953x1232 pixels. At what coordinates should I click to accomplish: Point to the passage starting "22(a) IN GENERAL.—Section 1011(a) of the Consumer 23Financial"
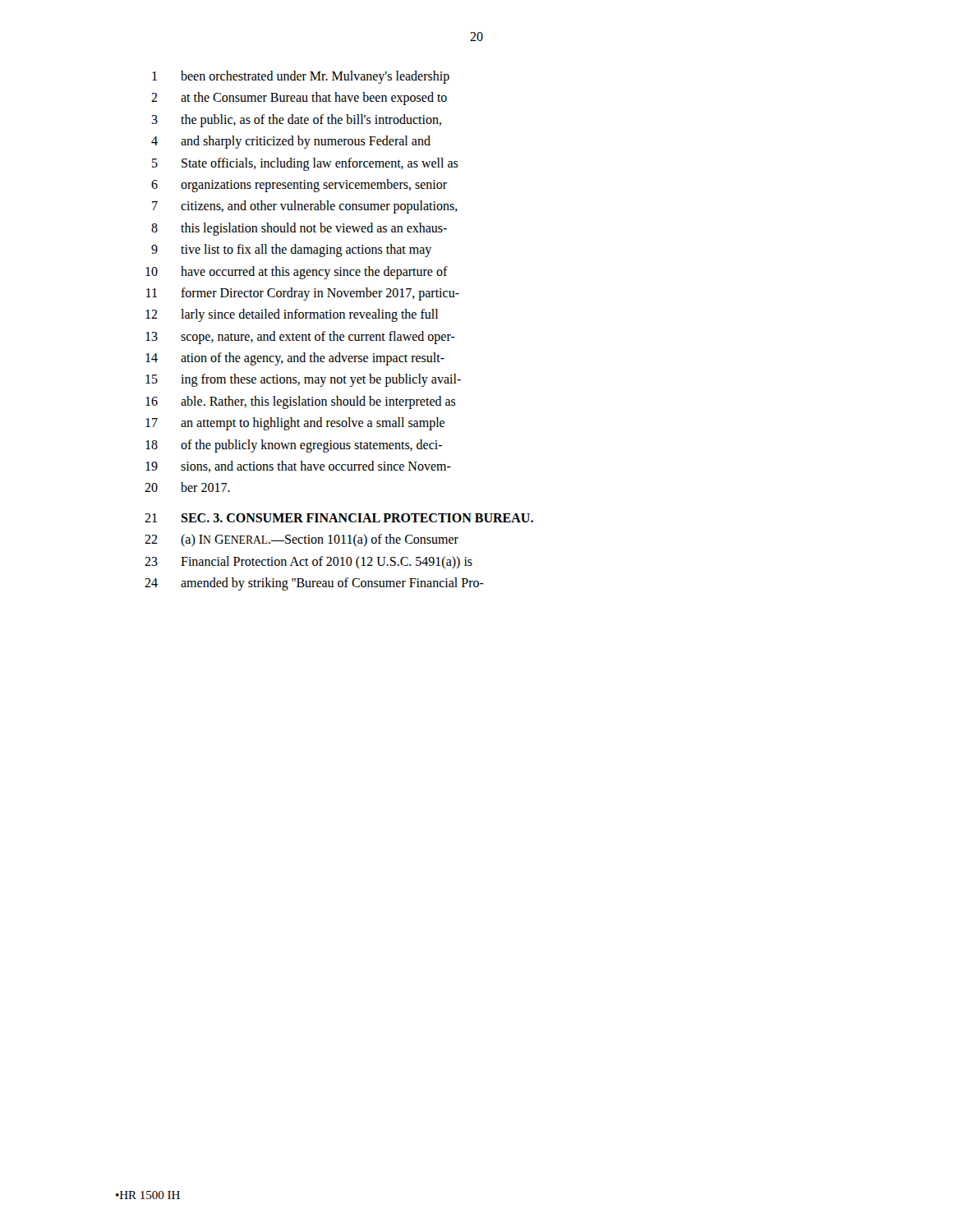click(x=468, y=562)
